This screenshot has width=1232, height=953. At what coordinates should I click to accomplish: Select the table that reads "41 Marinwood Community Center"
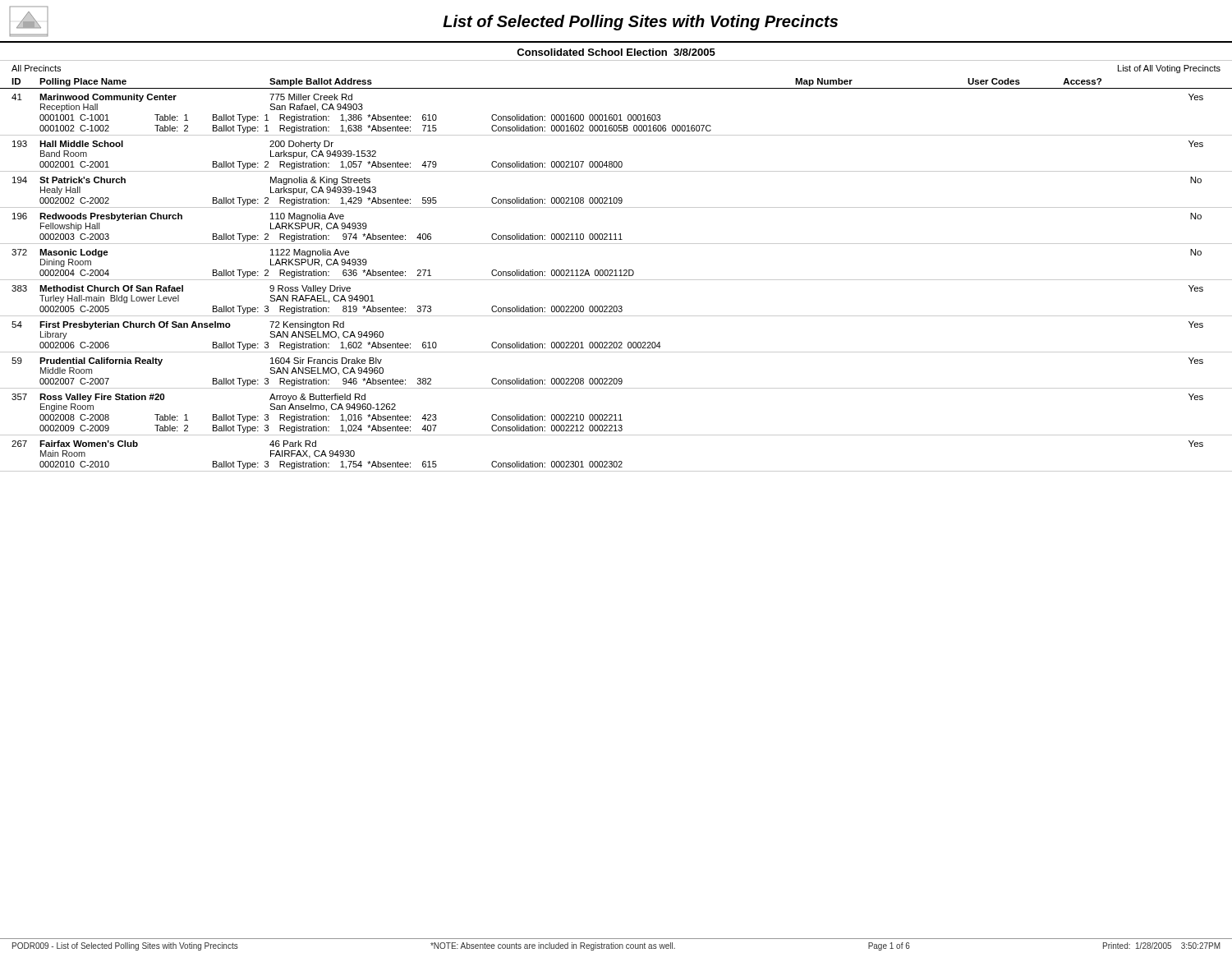point(616,280)
